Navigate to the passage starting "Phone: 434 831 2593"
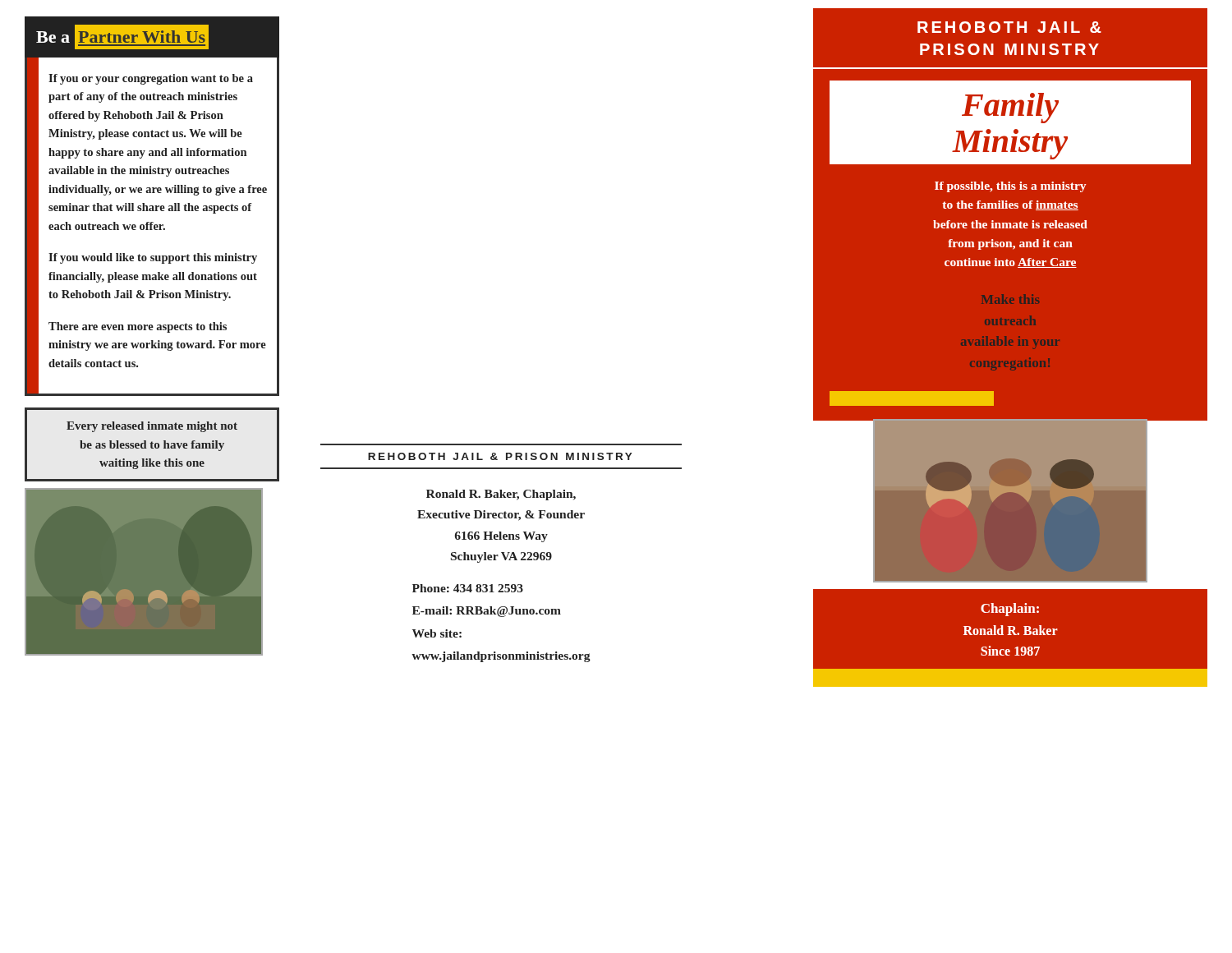 tap(501, 621)
